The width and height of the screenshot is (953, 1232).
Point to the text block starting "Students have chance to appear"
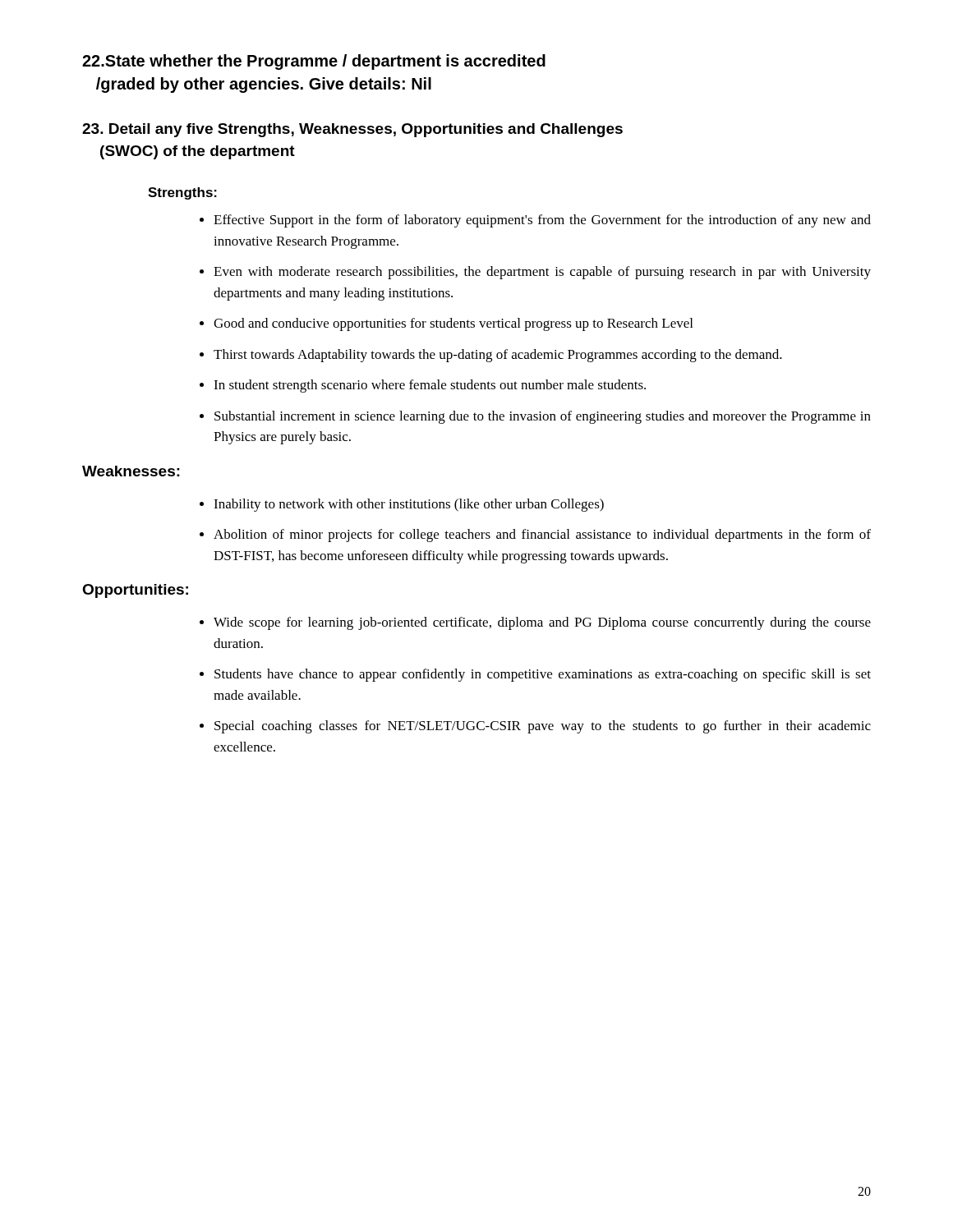pos(542,685)
